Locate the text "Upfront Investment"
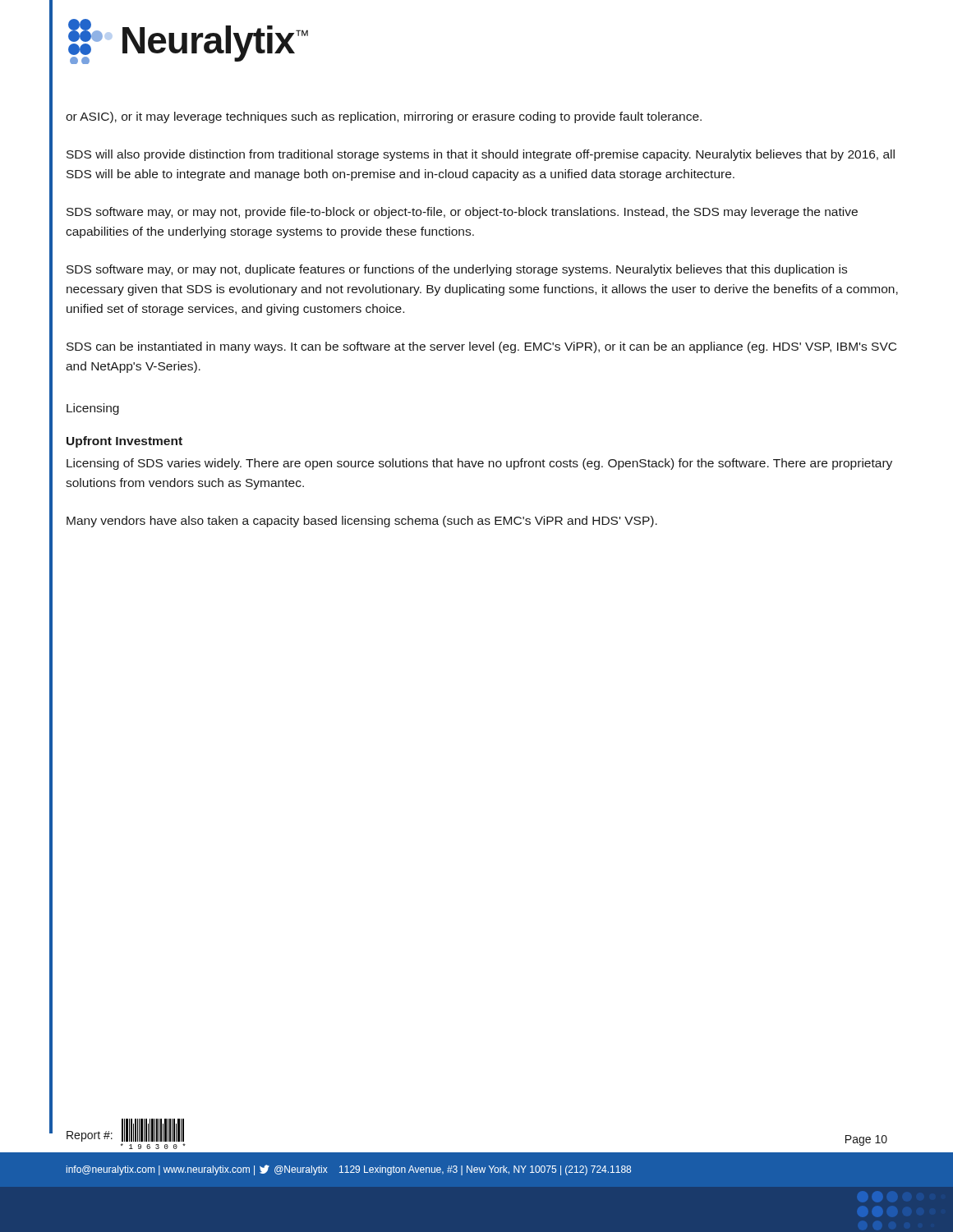This screenshot has width=953, height=1232. (x=124, y=441)
